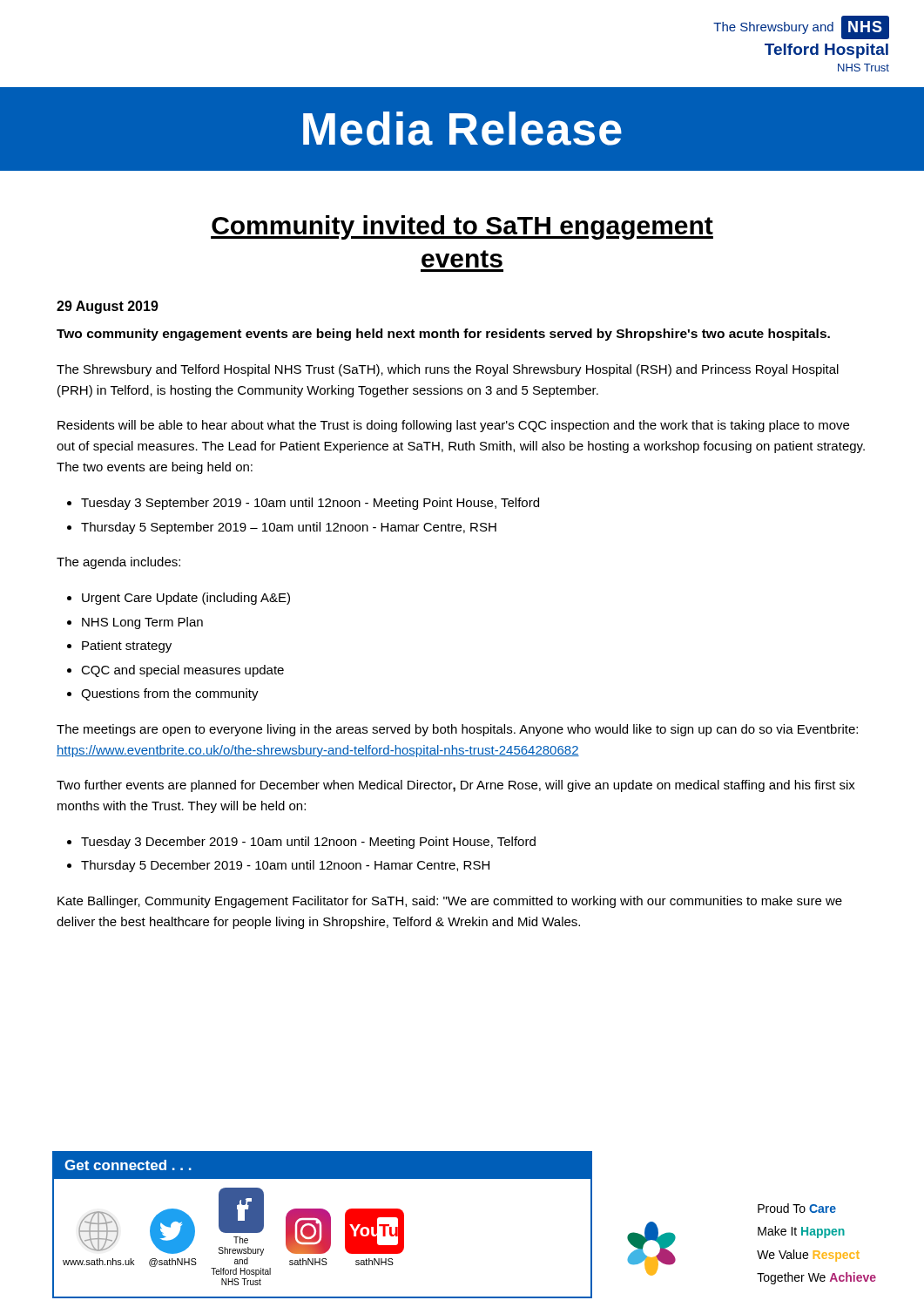Screen dimensions: 1307x924
Task: Locate the text block starting "NHS Long Term Plan"
Action: (142, 621)
